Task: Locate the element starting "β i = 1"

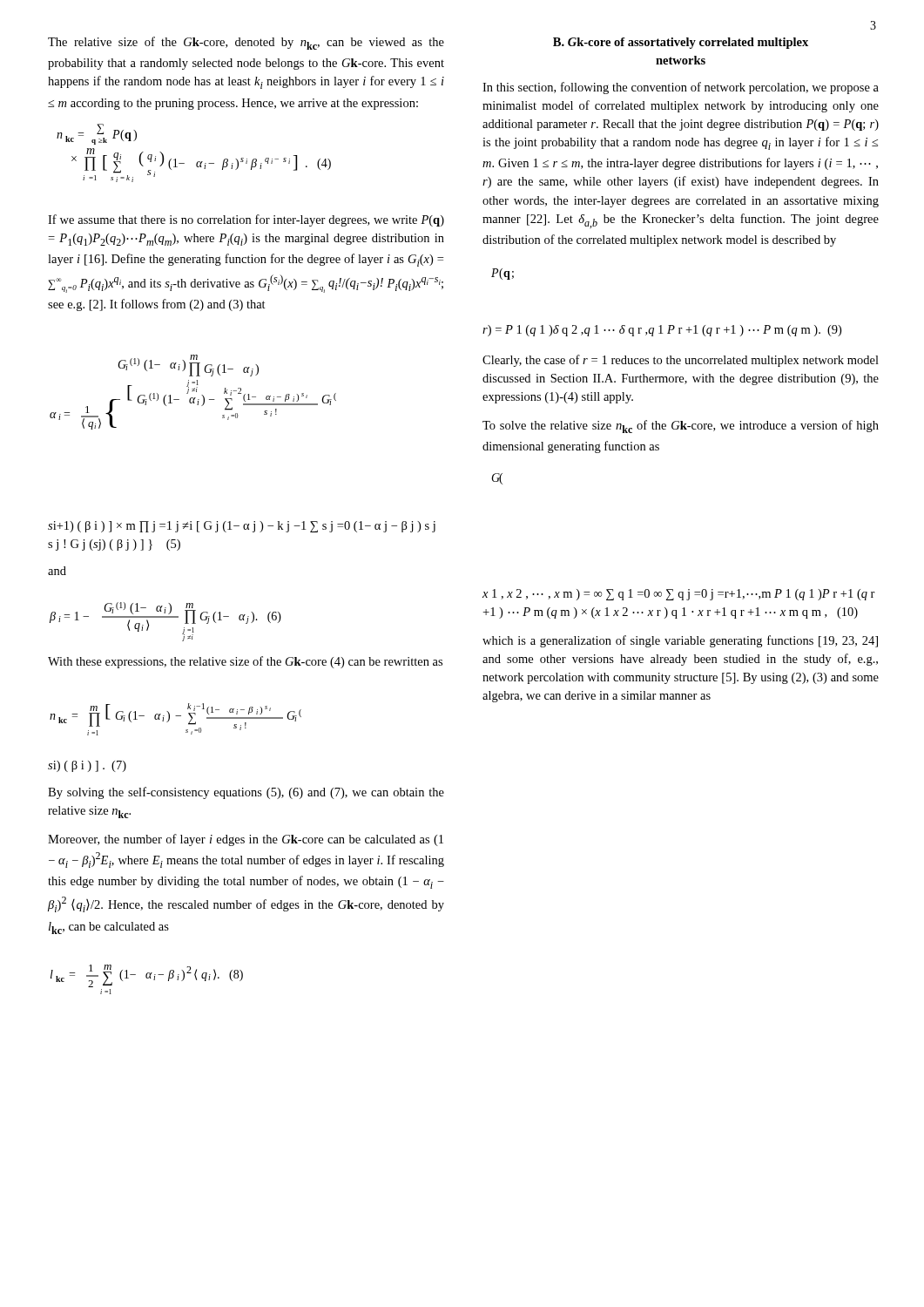Action: point(246,616)
